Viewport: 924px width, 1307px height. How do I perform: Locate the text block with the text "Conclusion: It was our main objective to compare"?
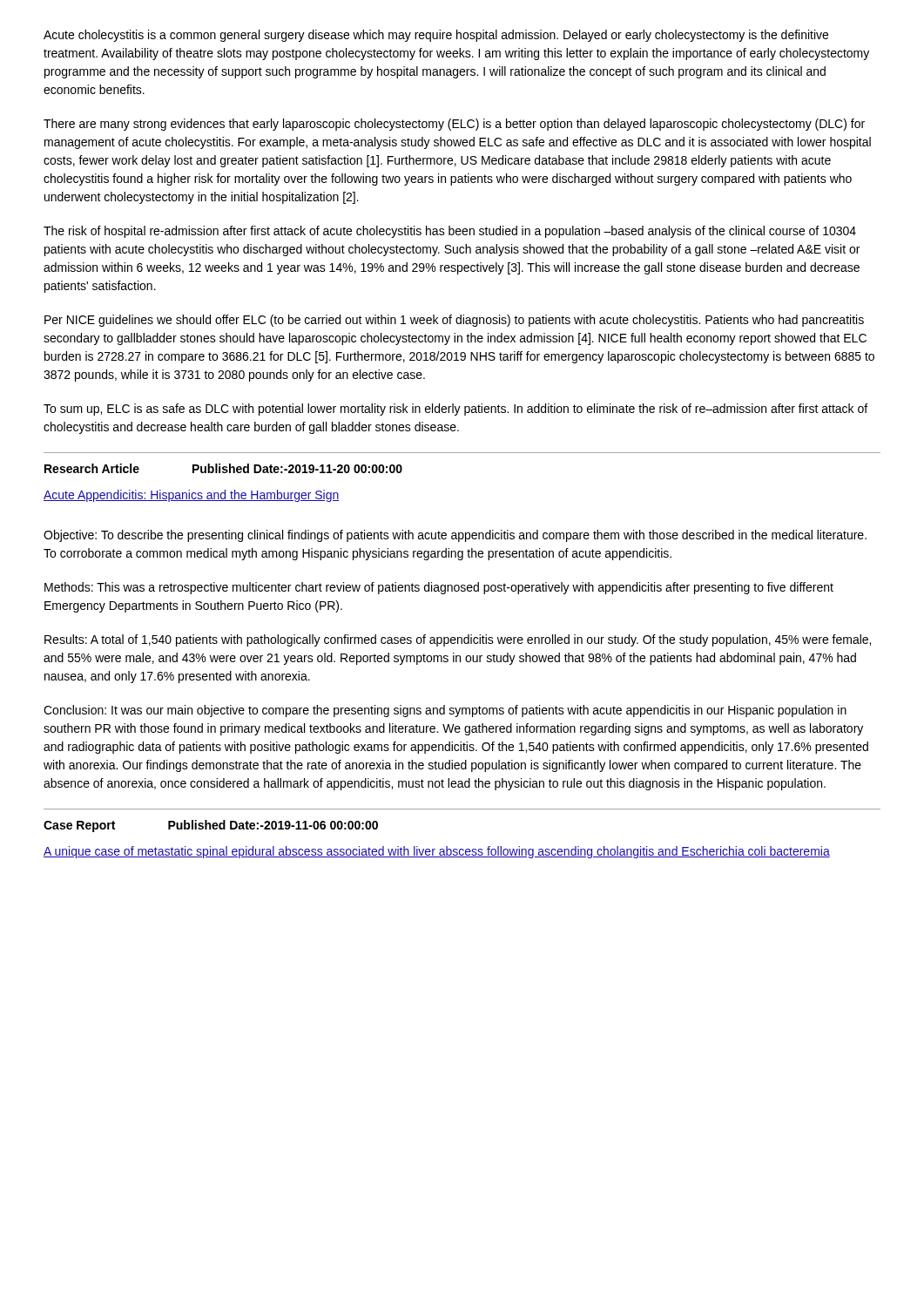point(456,747)
